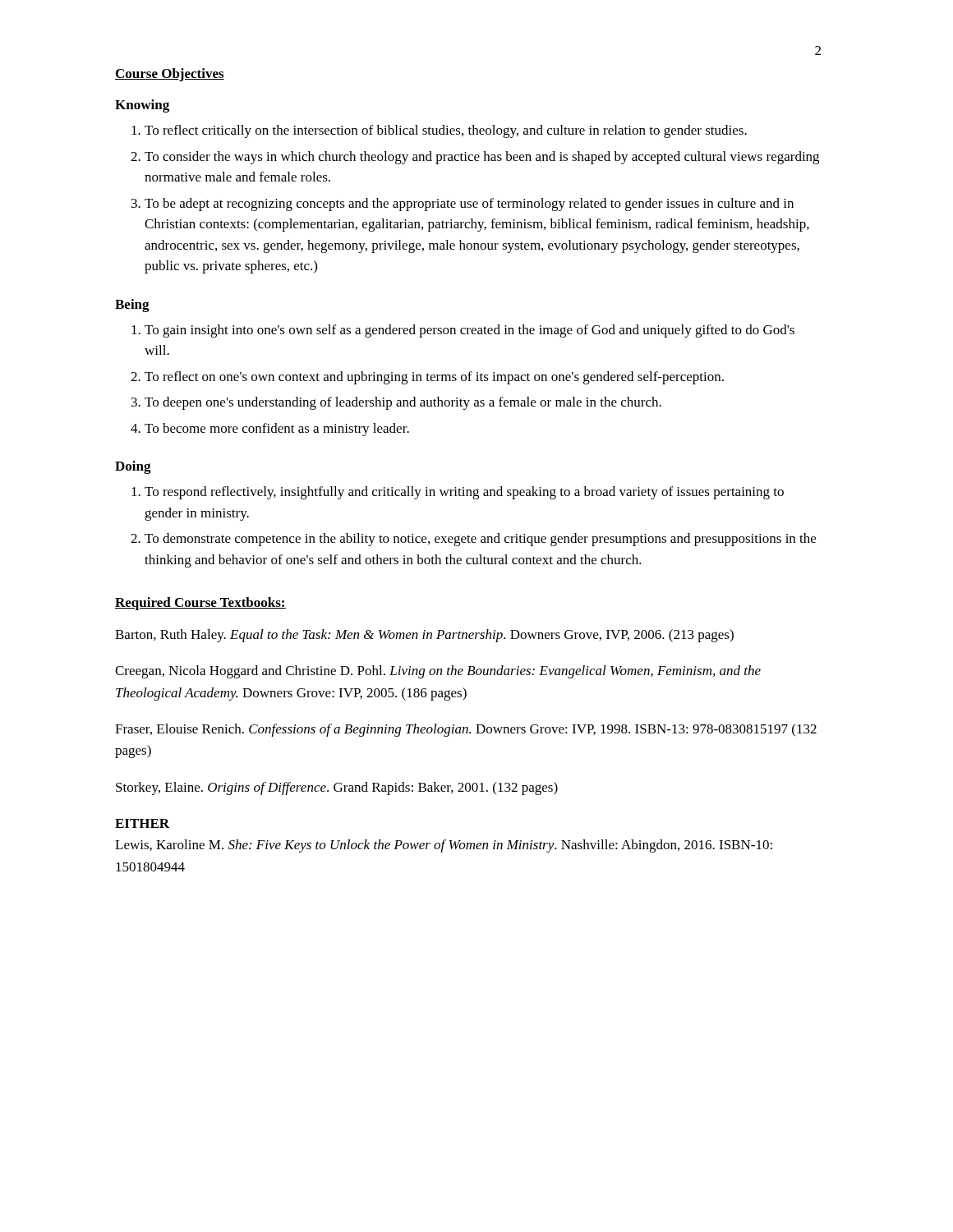Click on the text starting "Course Objectives"
Image resolution: width=953 pixels, height=1232 pixels.
170,73
